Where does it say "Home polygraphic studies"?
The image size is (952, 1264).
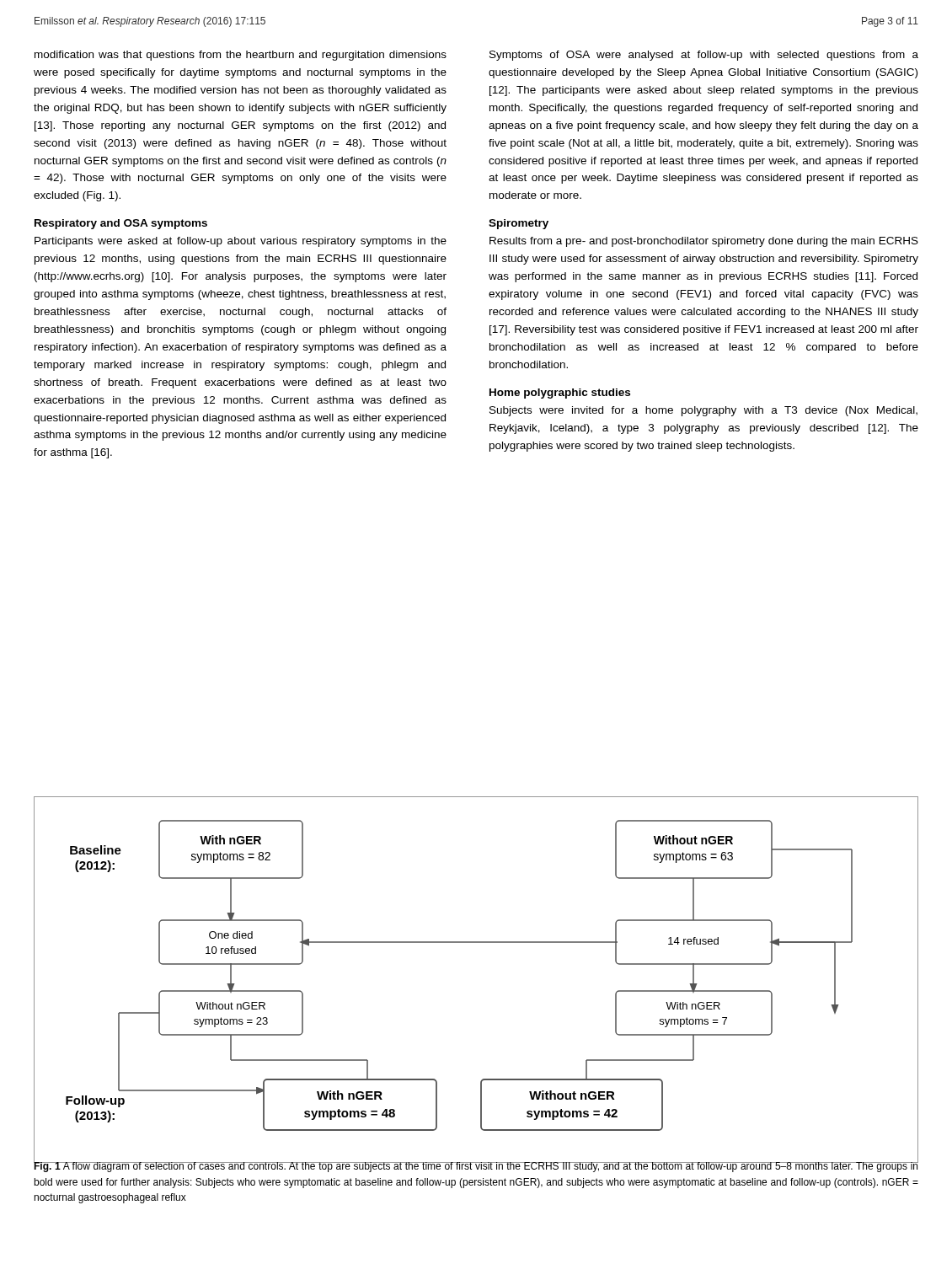(x=560, y=392)
